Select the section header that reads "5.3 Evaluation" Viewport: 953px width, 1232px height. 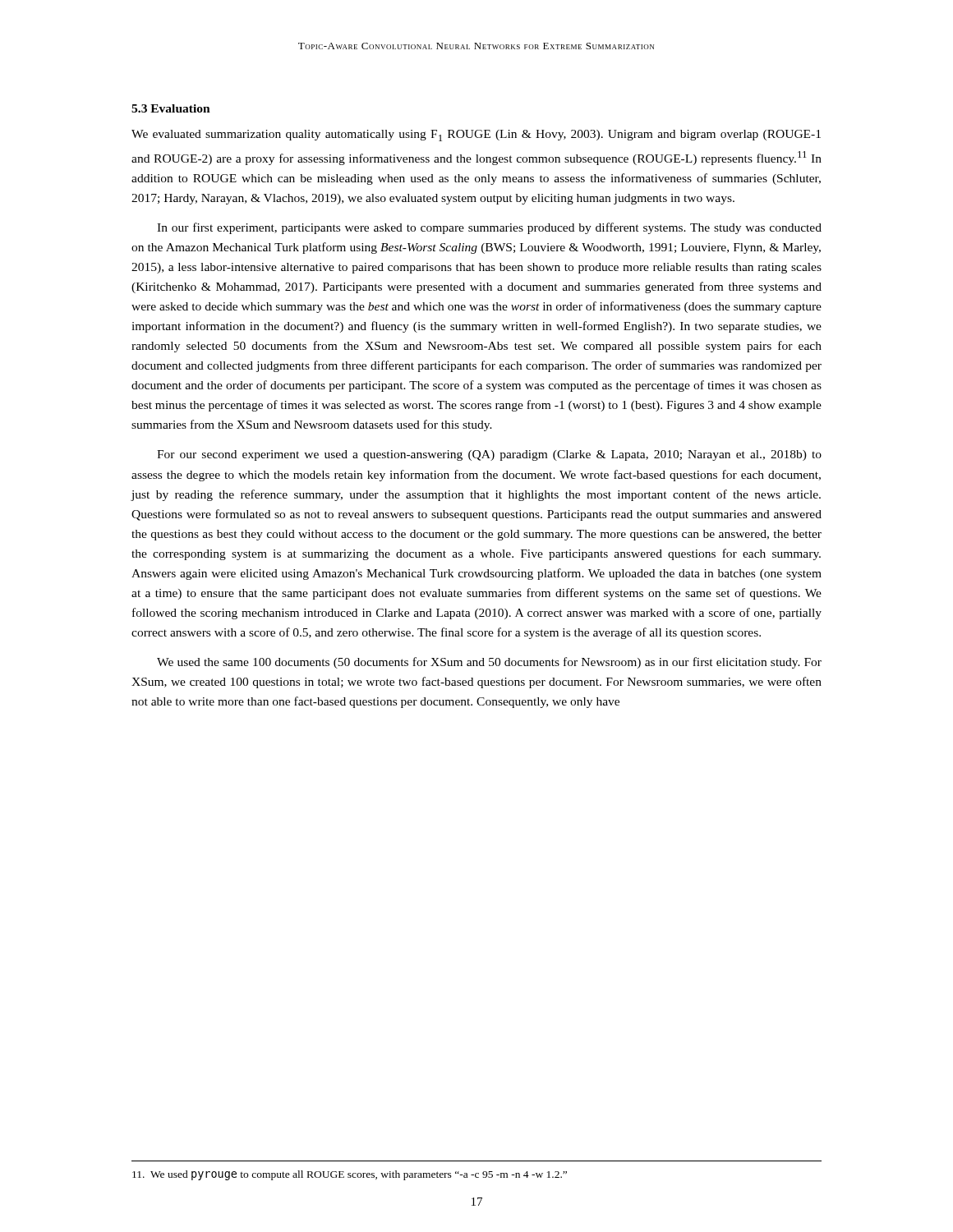[171, 108]
